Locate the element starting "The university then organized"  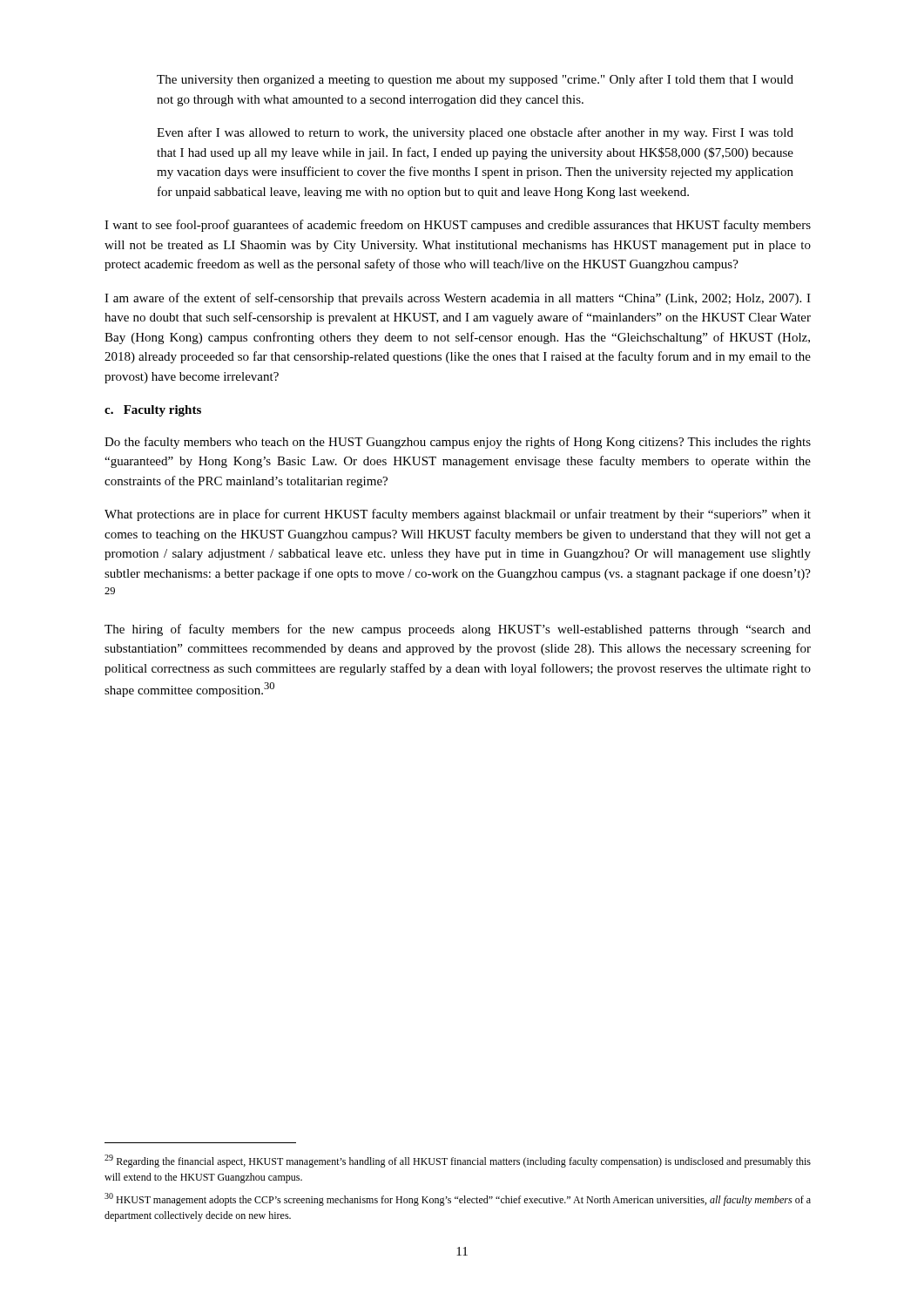[475, 135]
